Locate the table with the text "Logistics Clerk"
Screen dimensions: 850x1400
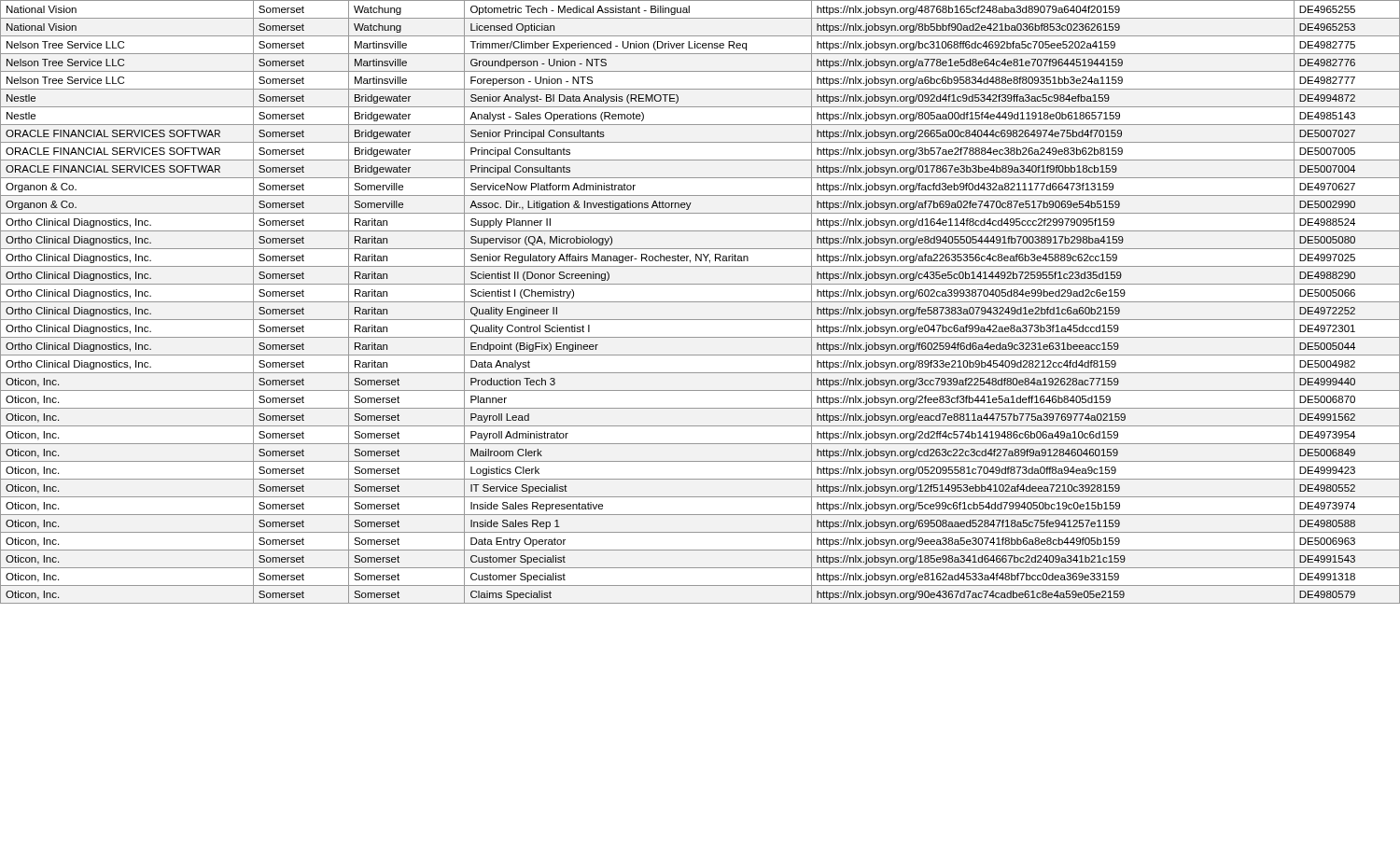click(x=700, y=302)
